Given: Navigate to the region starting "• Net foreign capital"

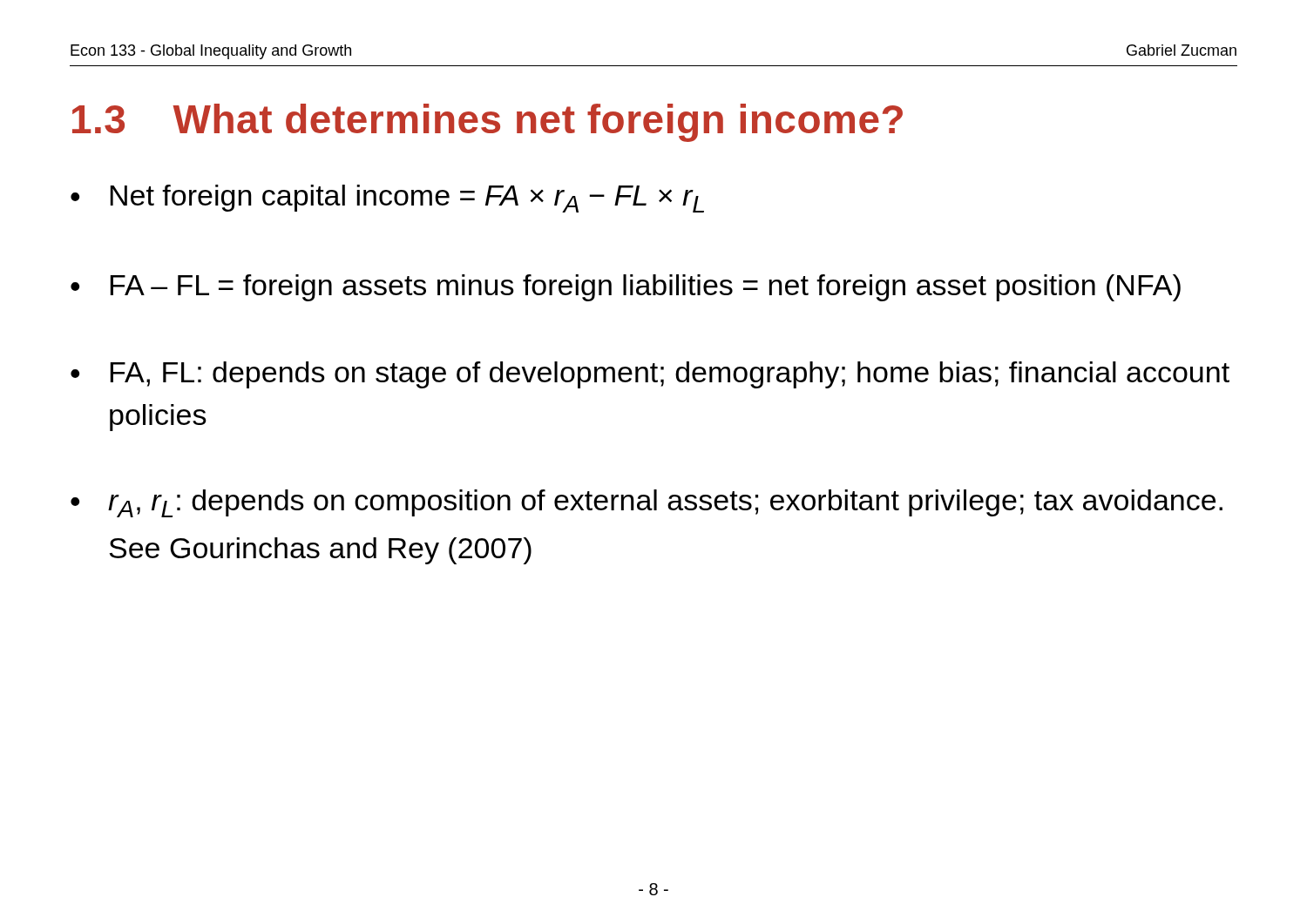Looking at the screenshot, I should tap(654, 198).
